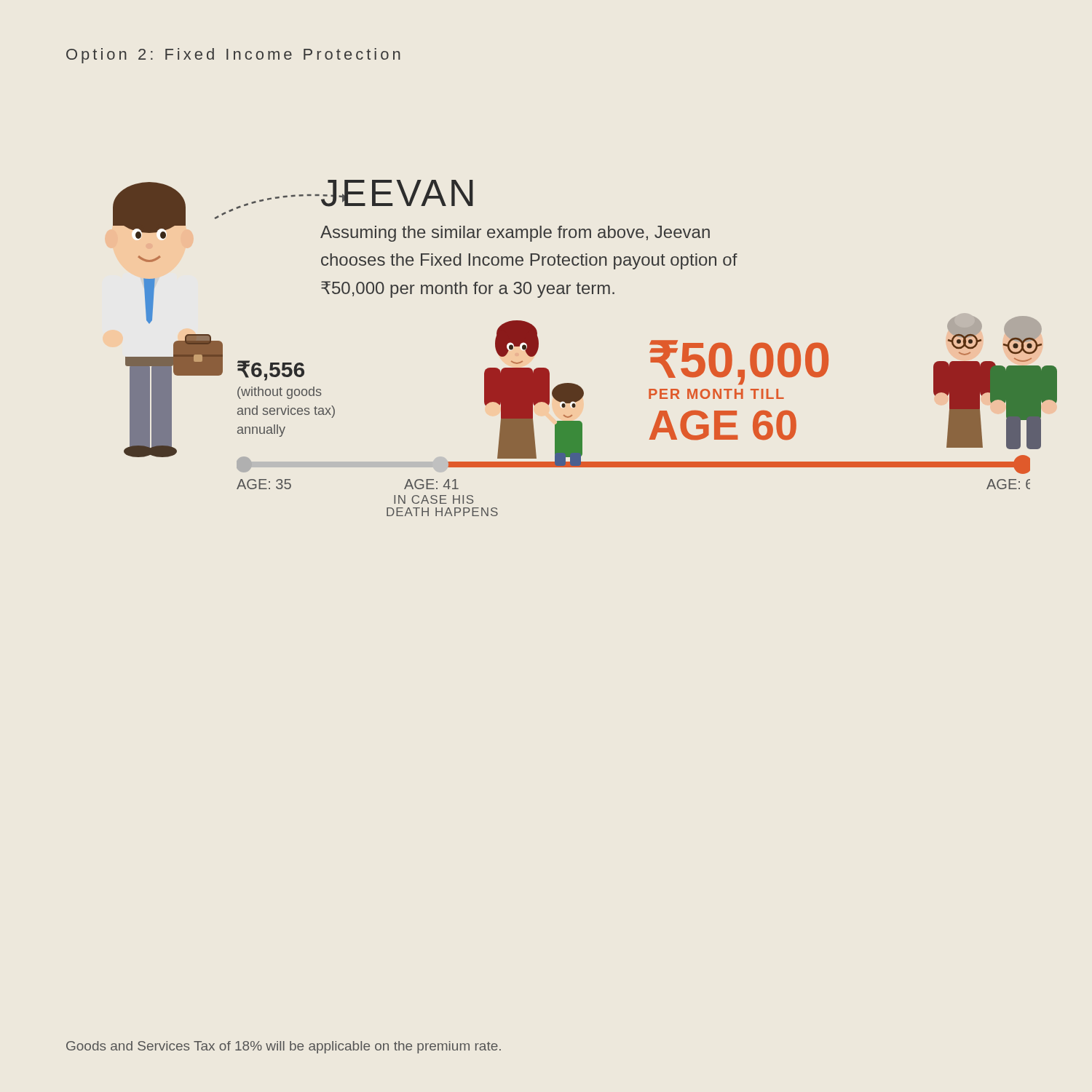Click the infographic
The width and height of the screenshot is (1092, 1092).
point(553,466)
